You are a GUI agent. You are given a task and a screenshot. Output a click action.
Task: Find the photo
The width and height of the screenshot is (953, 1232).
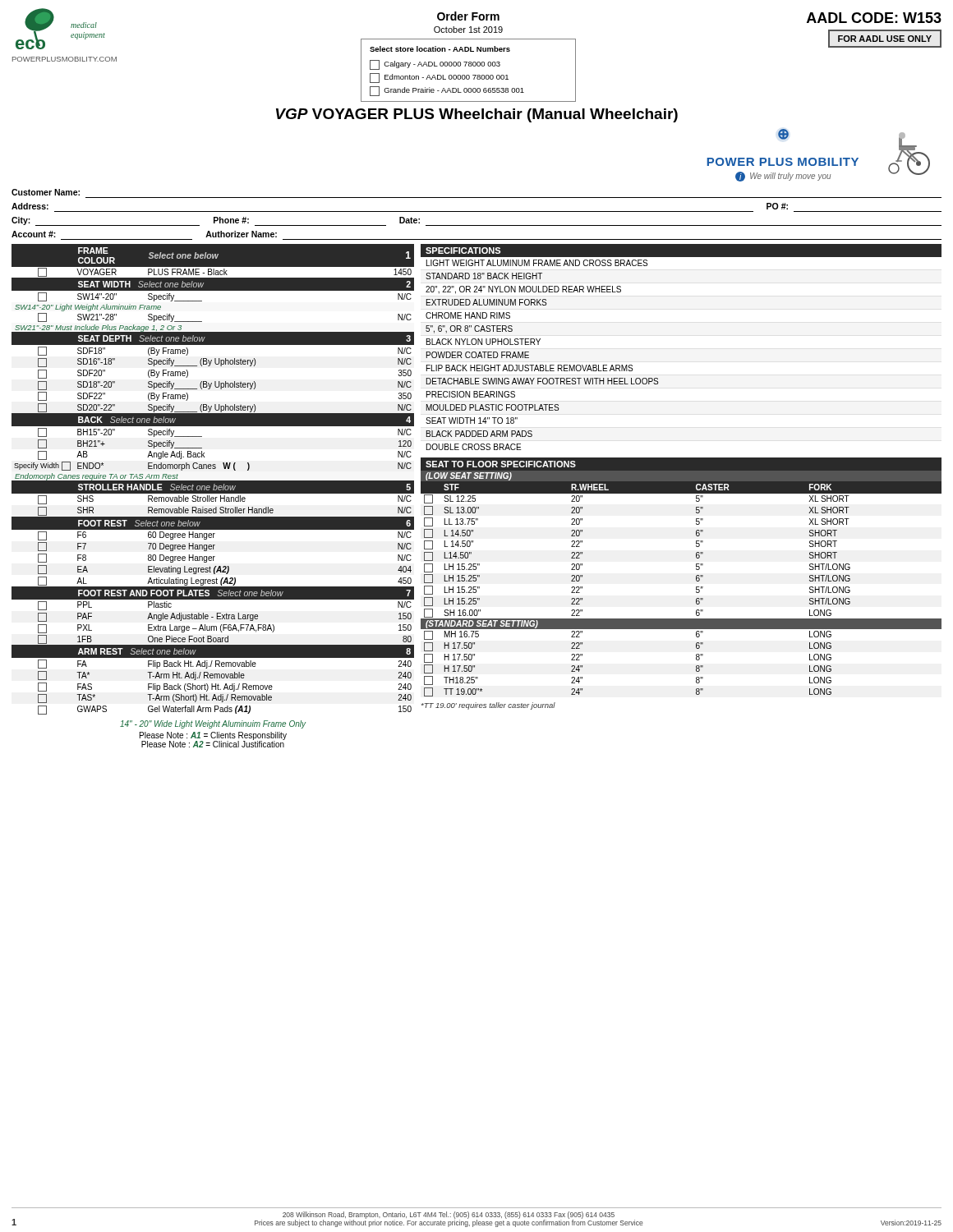click(x=909, y=154)
